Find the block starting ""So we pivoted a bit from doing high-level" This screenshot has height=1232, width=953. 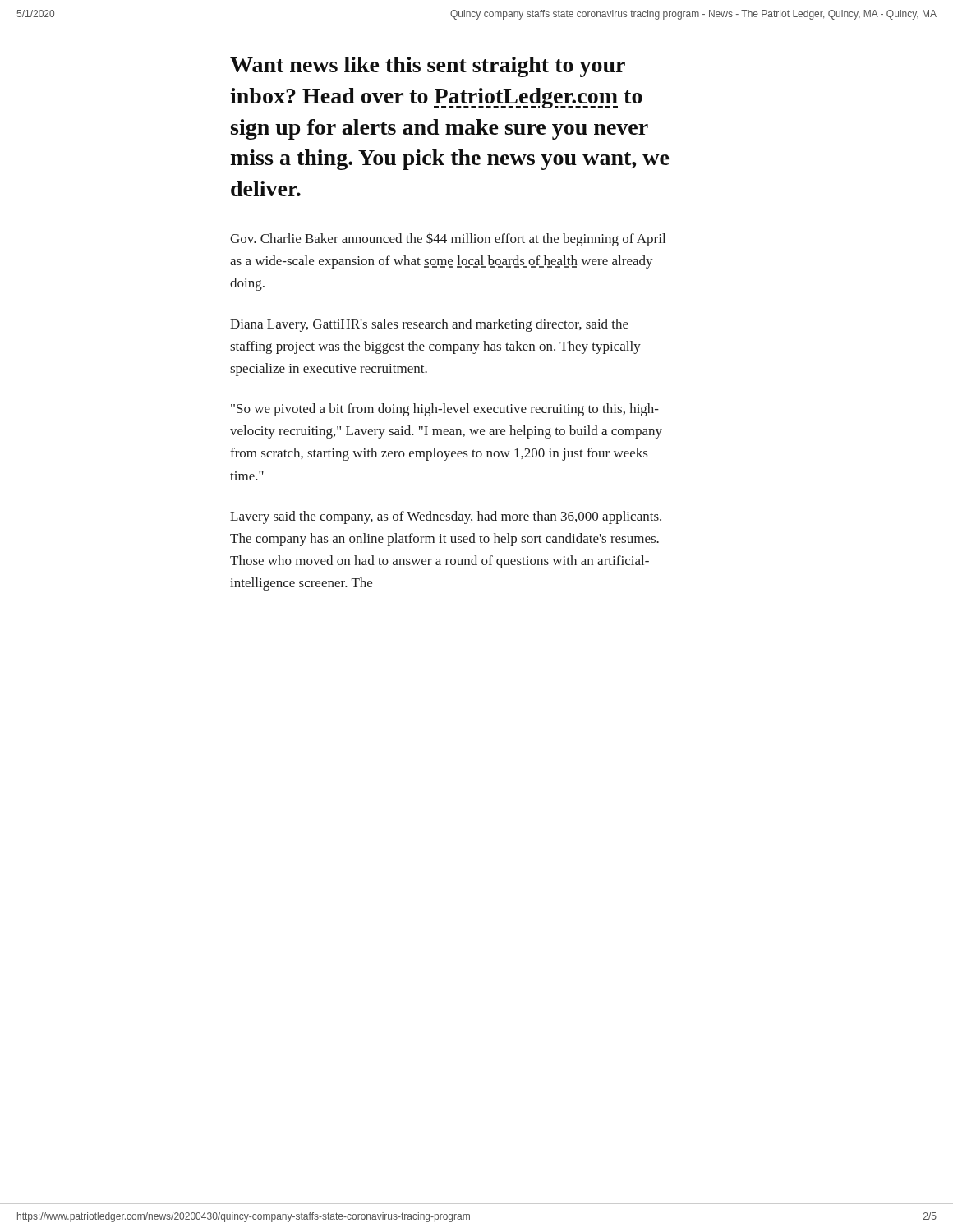point(446,442)
